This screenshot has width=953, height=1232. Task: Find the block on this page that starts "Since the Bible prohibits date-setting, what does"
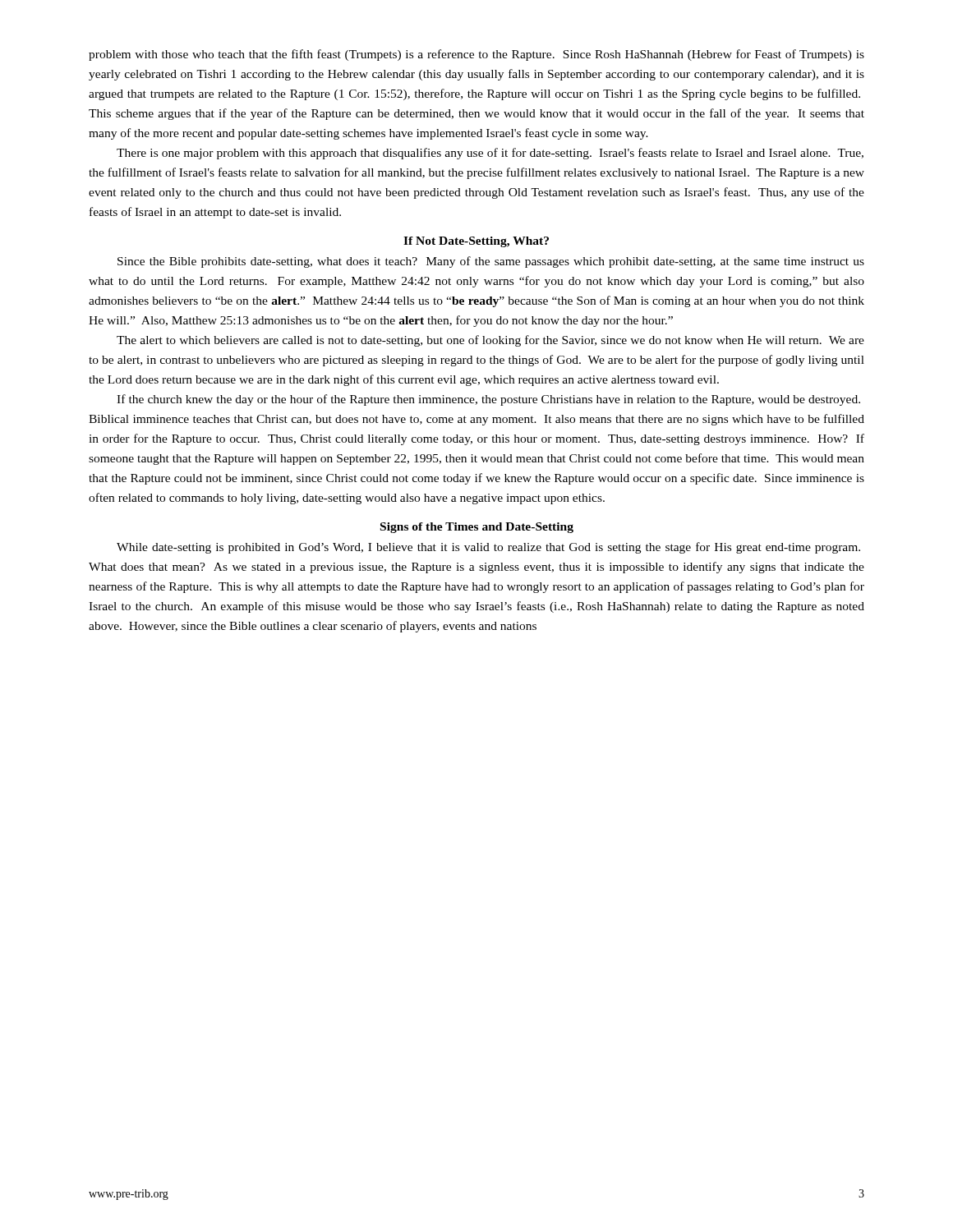click(476, 380)
